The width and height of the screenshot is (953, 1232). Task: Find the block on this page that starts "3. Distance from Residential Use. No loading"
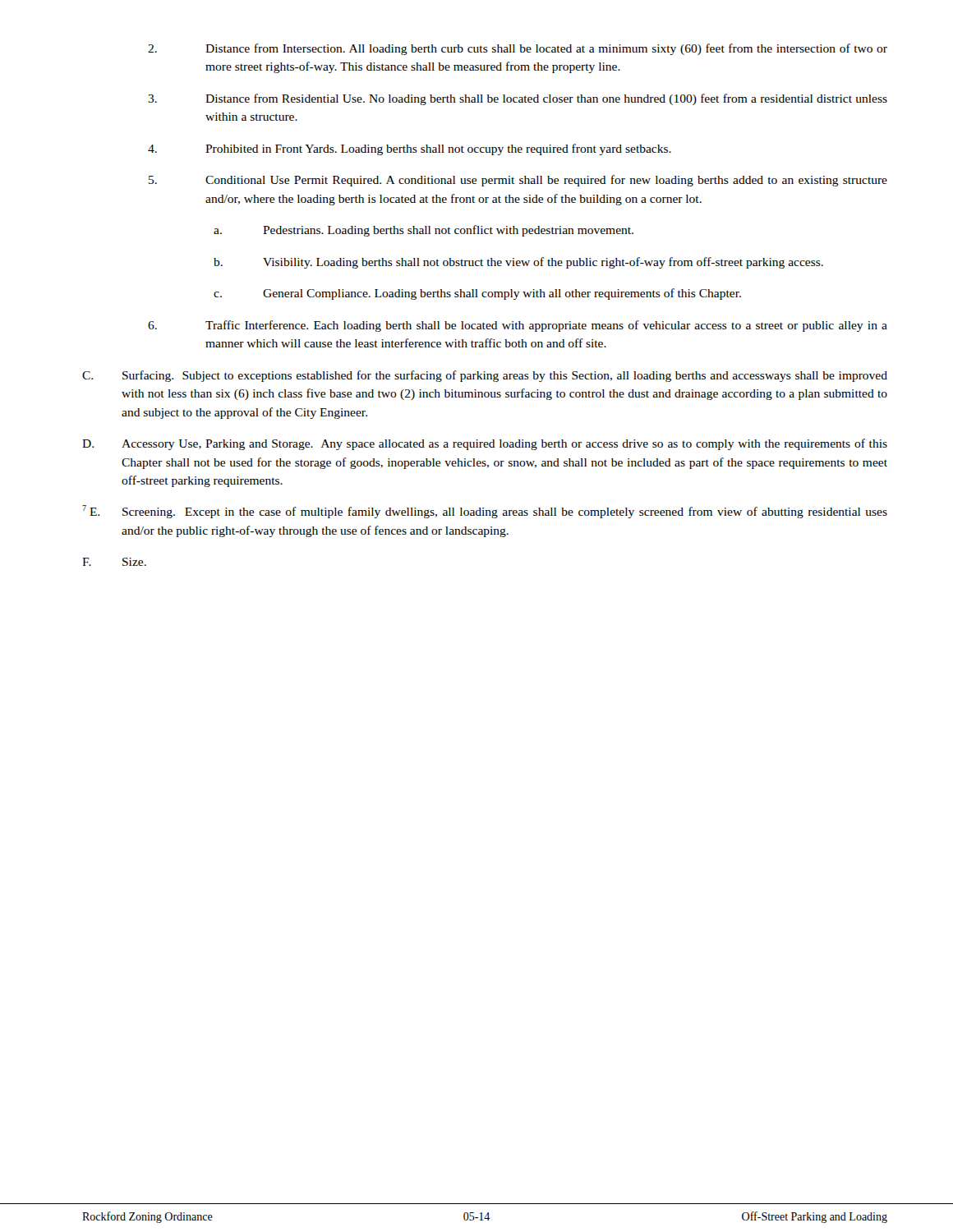click(518, 108)
